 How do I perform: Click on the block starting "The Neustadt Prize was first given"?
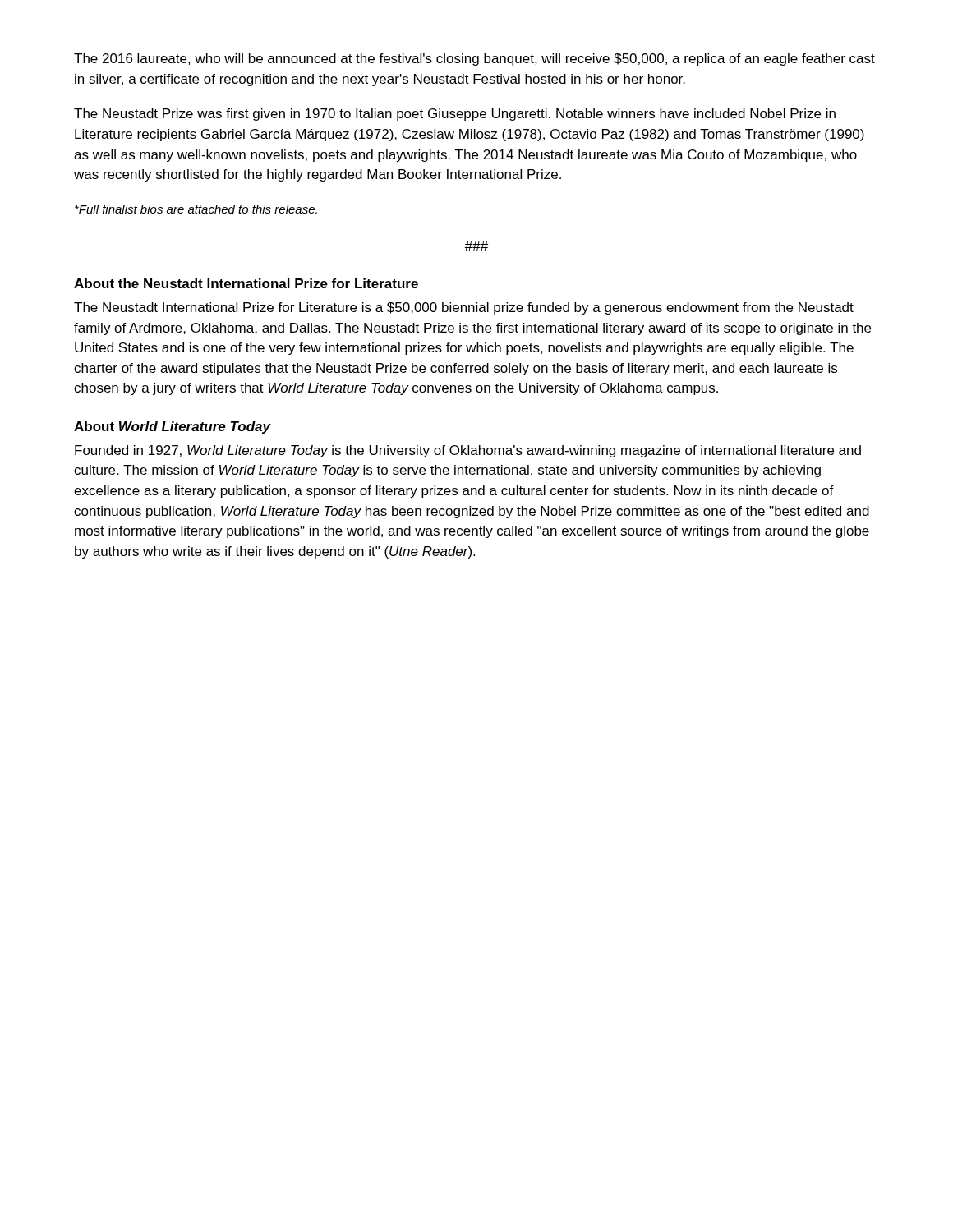(x=469, y=144)
